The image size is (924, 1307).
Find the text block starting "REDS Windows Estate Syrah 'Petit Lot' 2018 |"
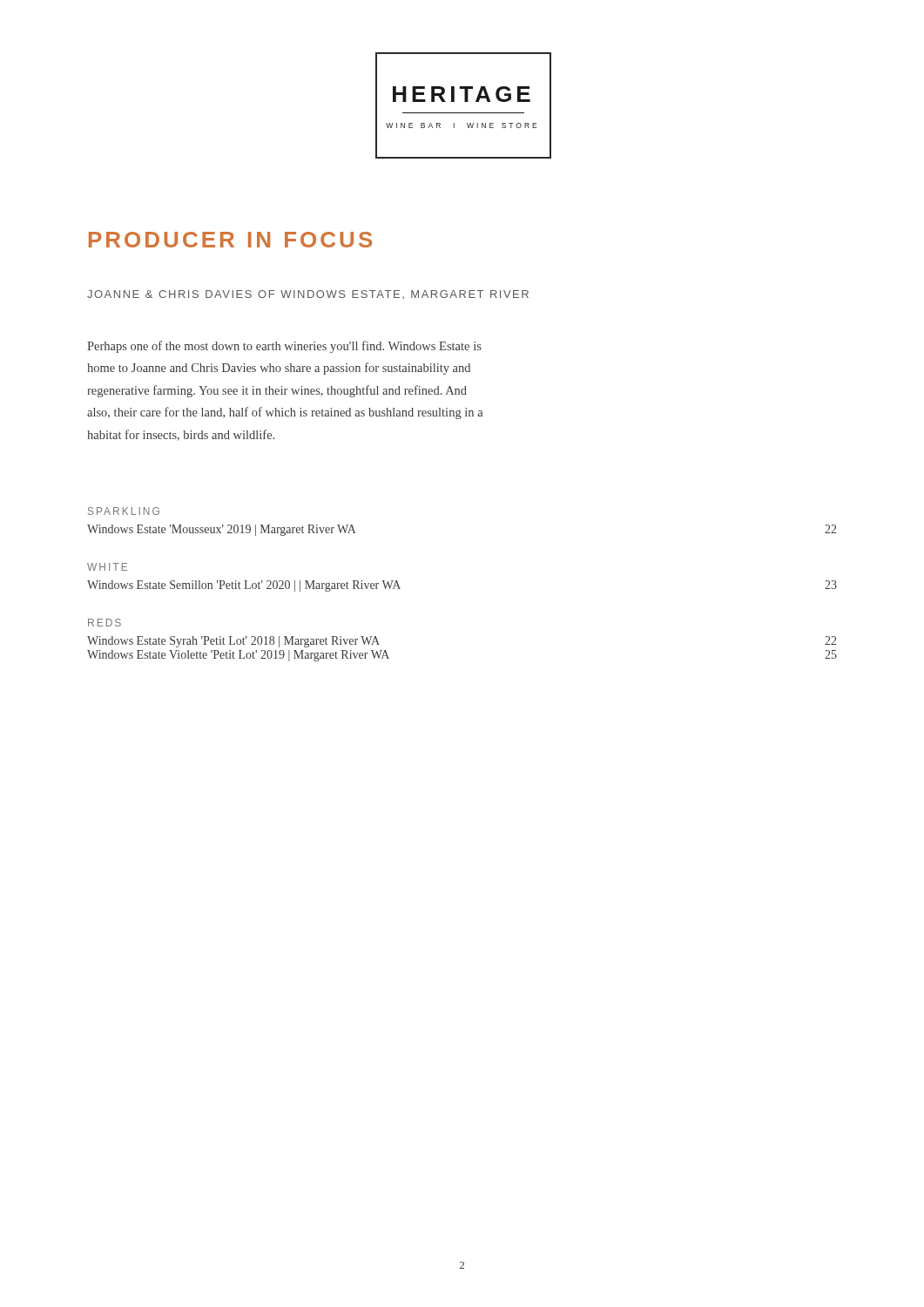pyautogui.click(x=105, y=623)
